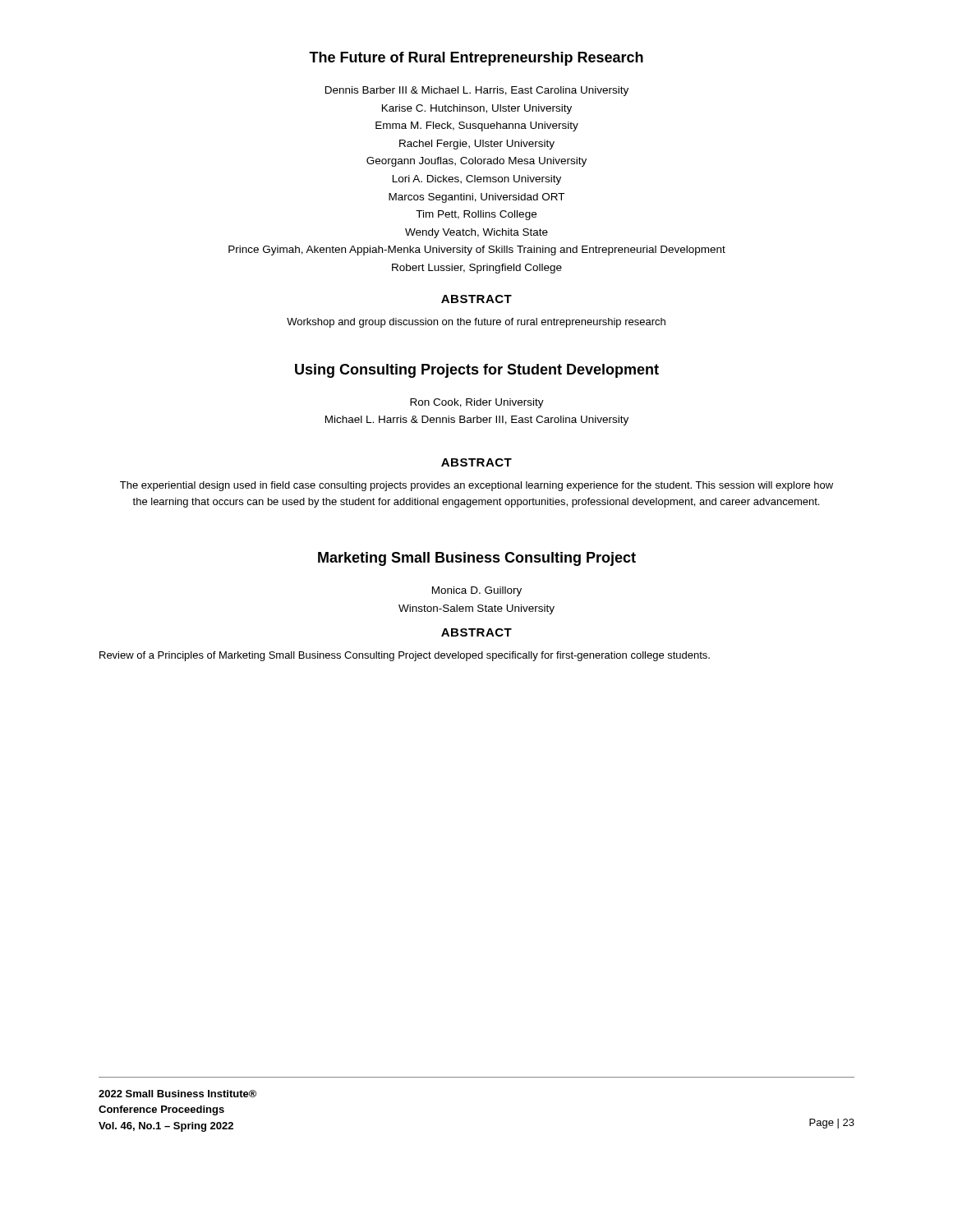Image resolution: width=953 pixels, height=1232 pixels.
Task: Point to the block starting "Using Consulting Projects for"
Action: 476,370
